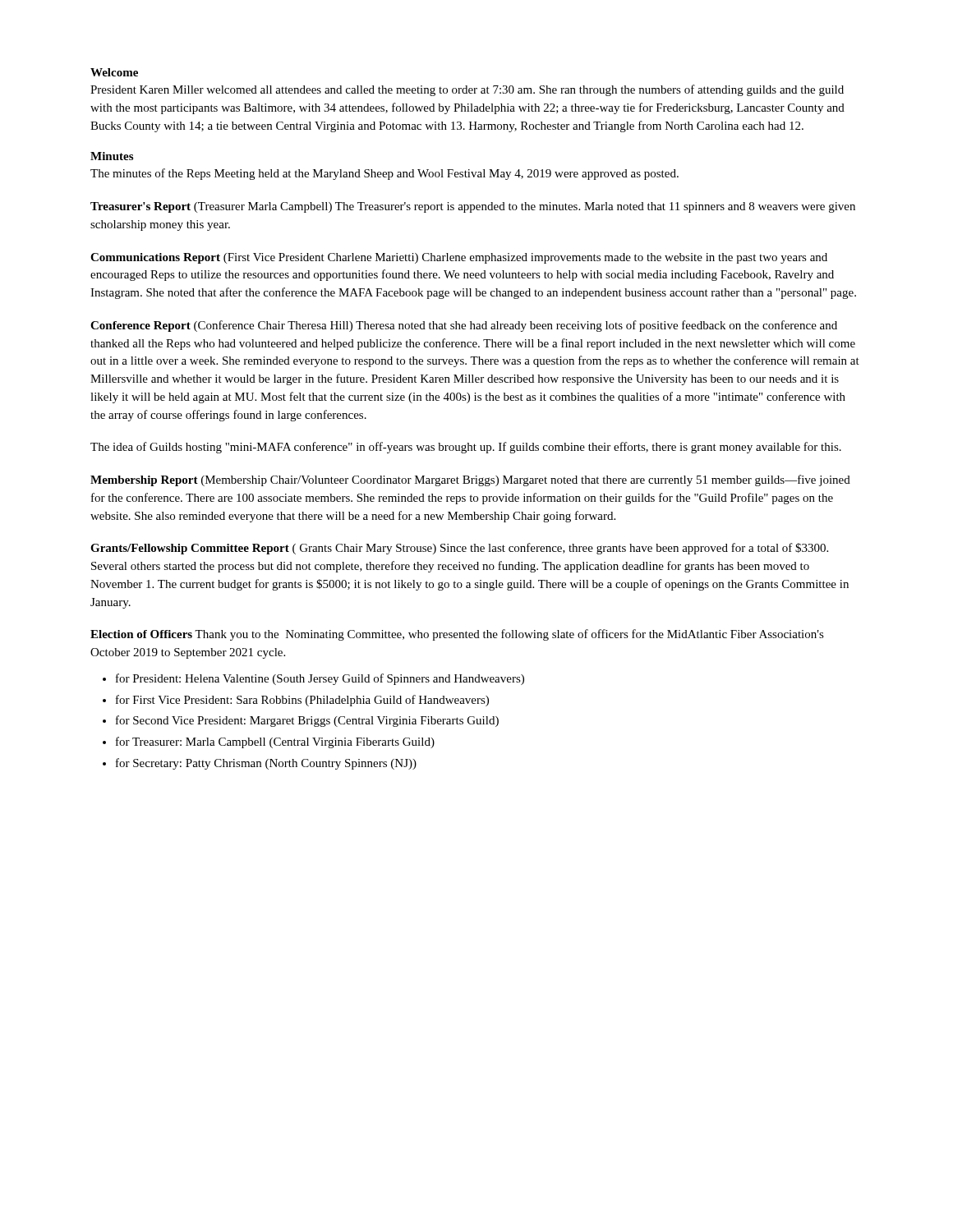Select the element starting "Conference Report (Conference"
The image size is (953, 1232).
click(476, 370)
